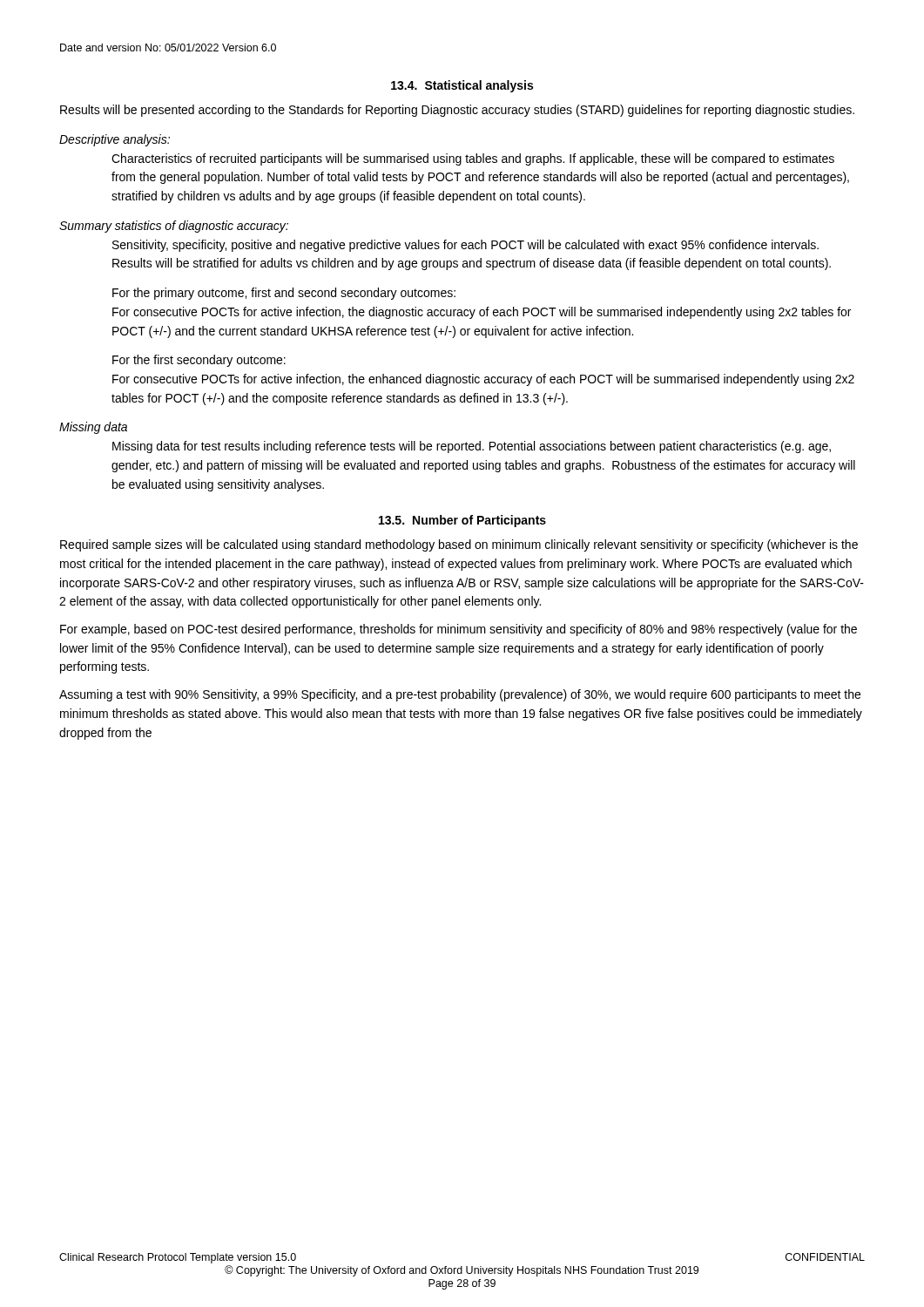924x1307 pixels.
Task: Find the text that says "Summary statistics of diagnostic accuracy:"
Action: click(x=174, y=225)
